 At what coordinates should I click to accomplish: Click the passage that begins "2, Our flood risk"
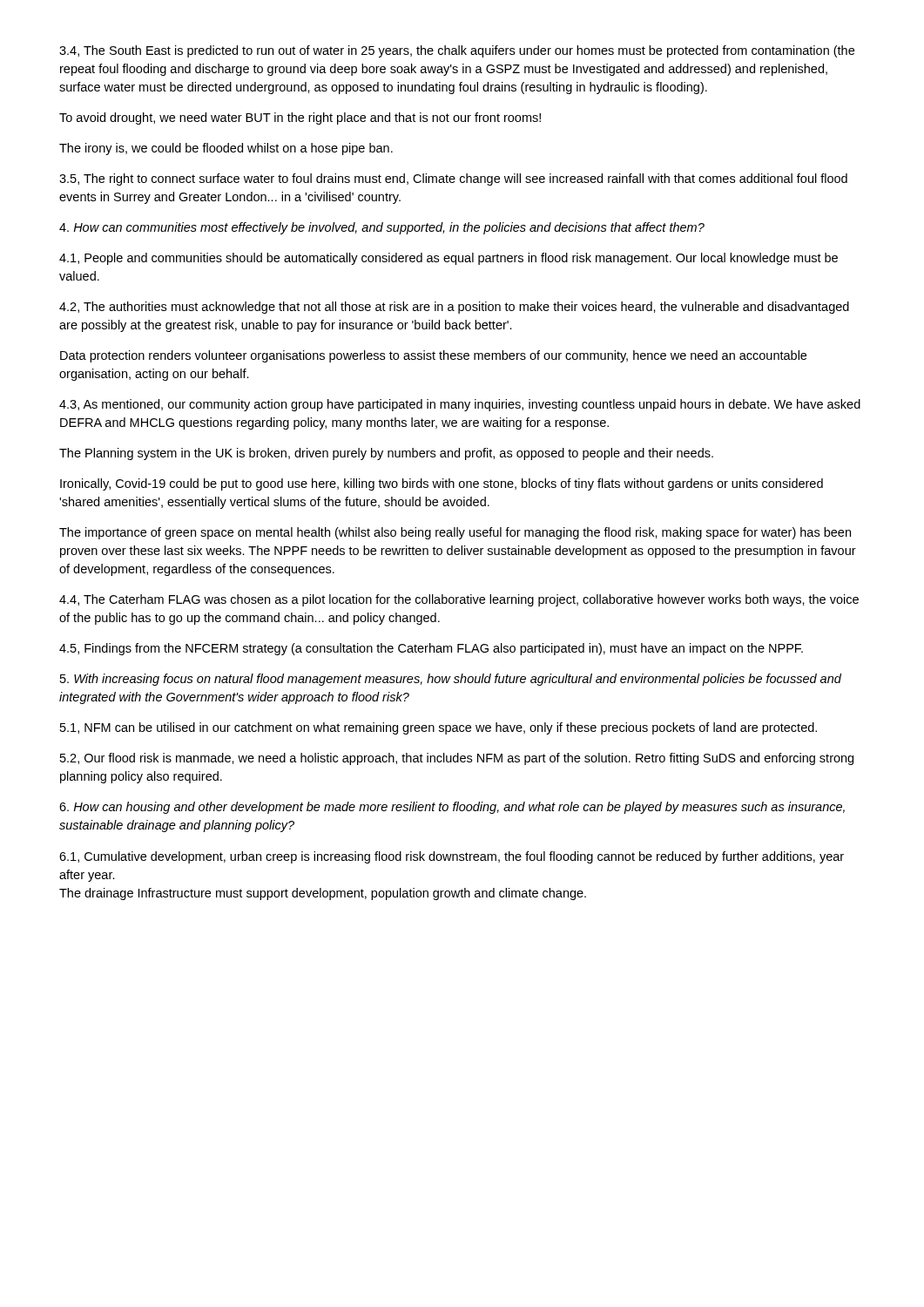point(457,768)
